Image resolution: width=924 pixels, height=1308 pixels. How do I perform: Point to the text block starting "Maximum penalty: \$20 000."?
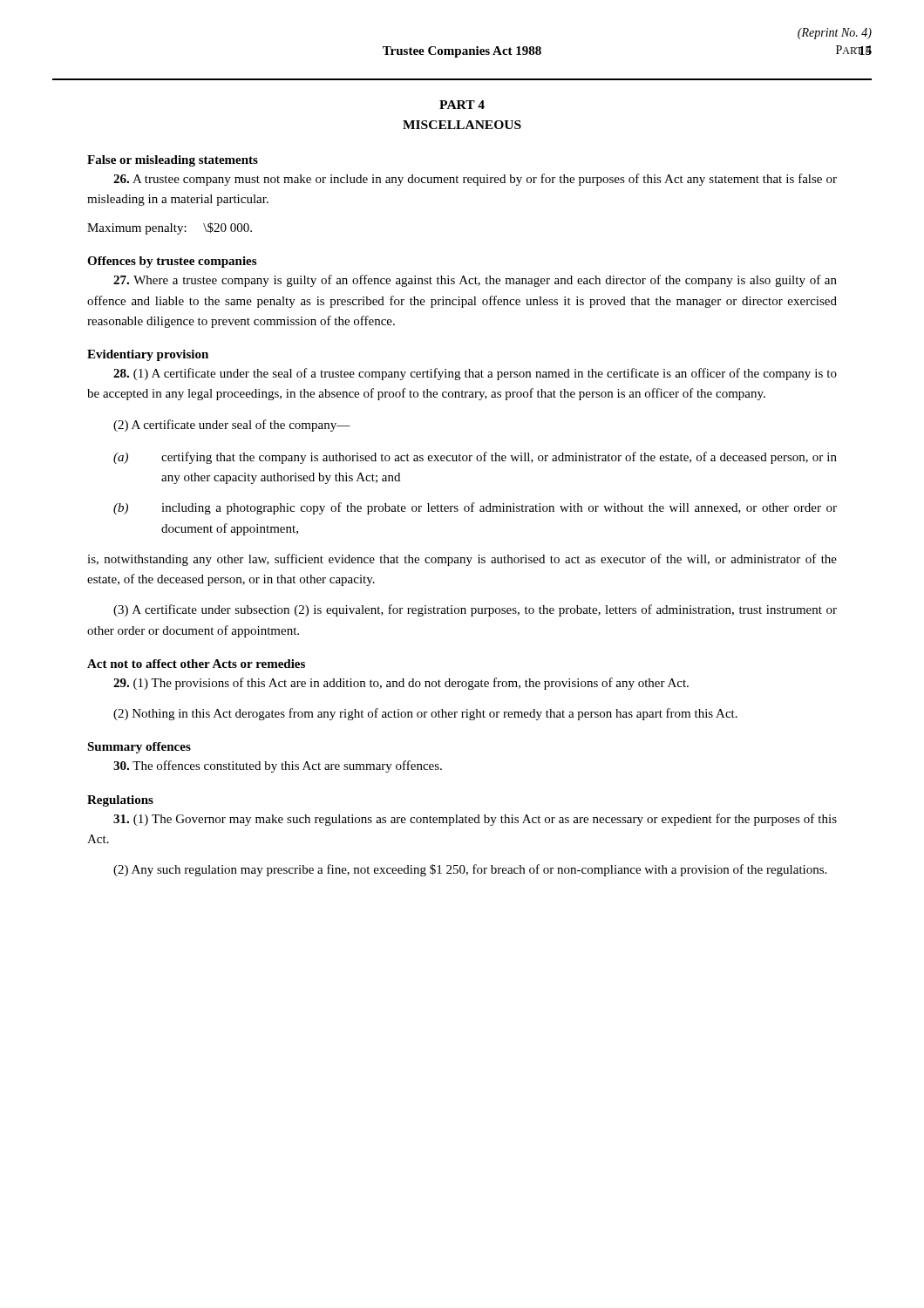[x=170, y=228]
